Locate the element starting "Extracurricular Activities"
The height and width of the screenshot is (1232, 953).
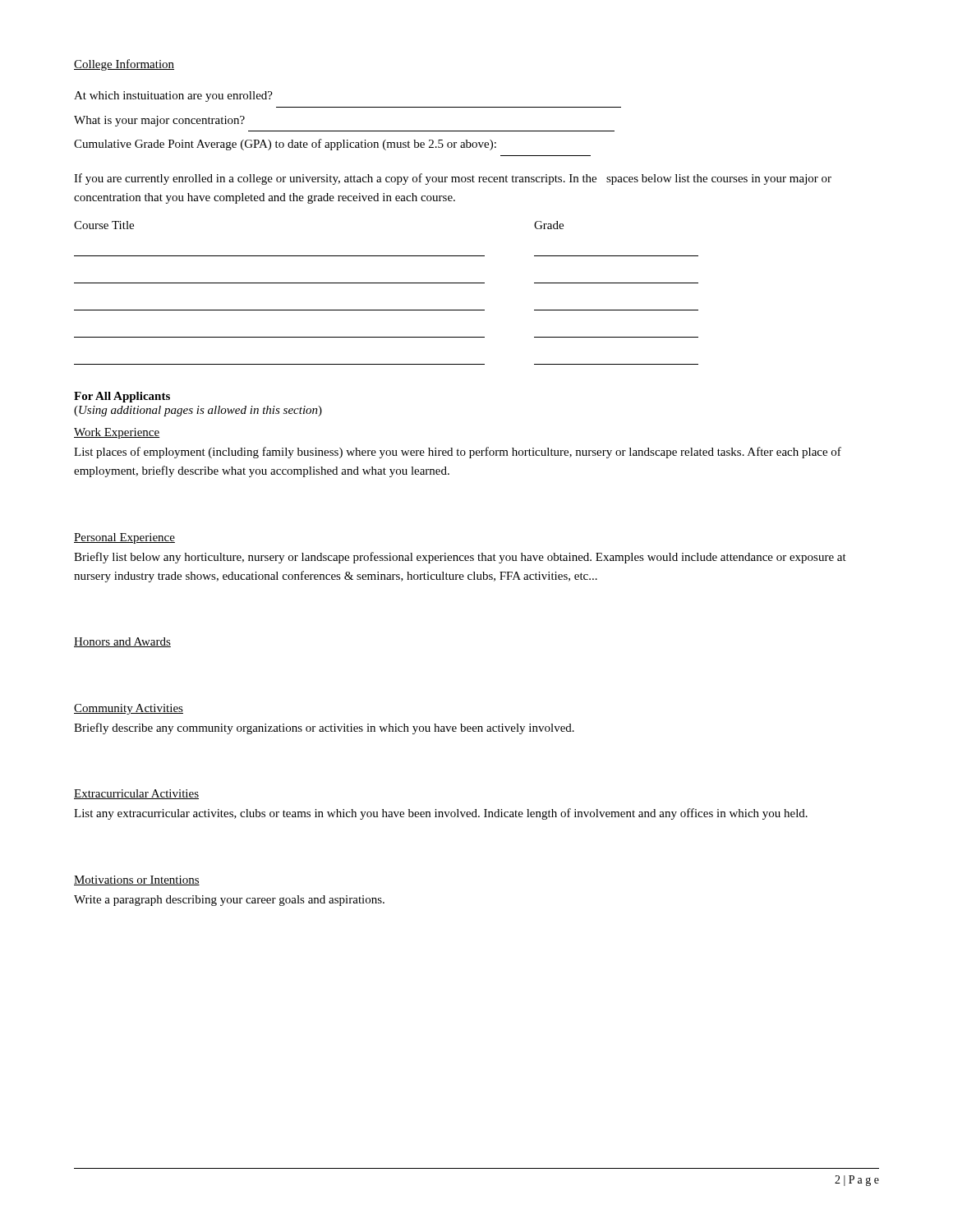coord(136,794)
